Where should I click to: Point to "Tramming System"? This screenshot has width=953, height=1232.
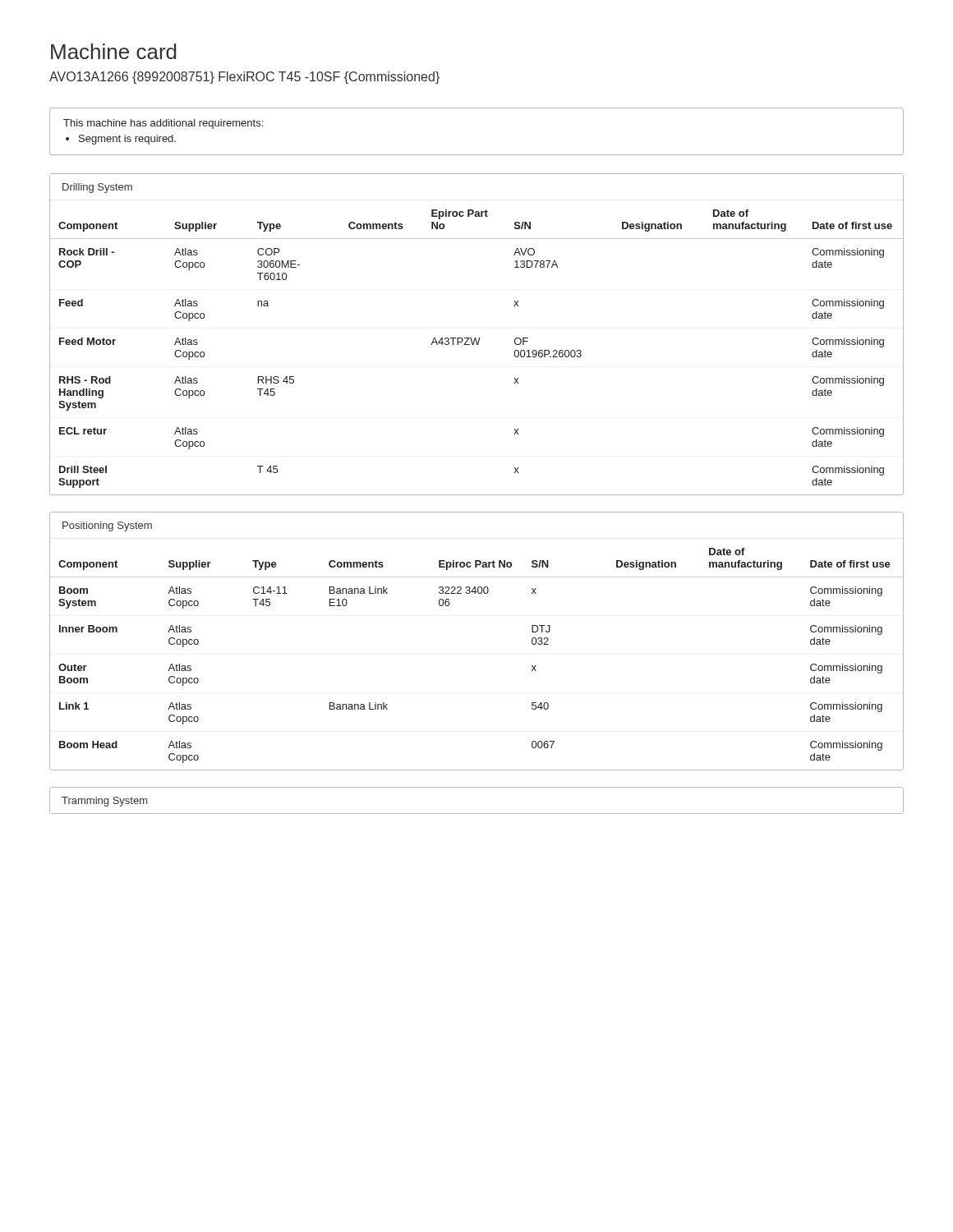point(105,800)
